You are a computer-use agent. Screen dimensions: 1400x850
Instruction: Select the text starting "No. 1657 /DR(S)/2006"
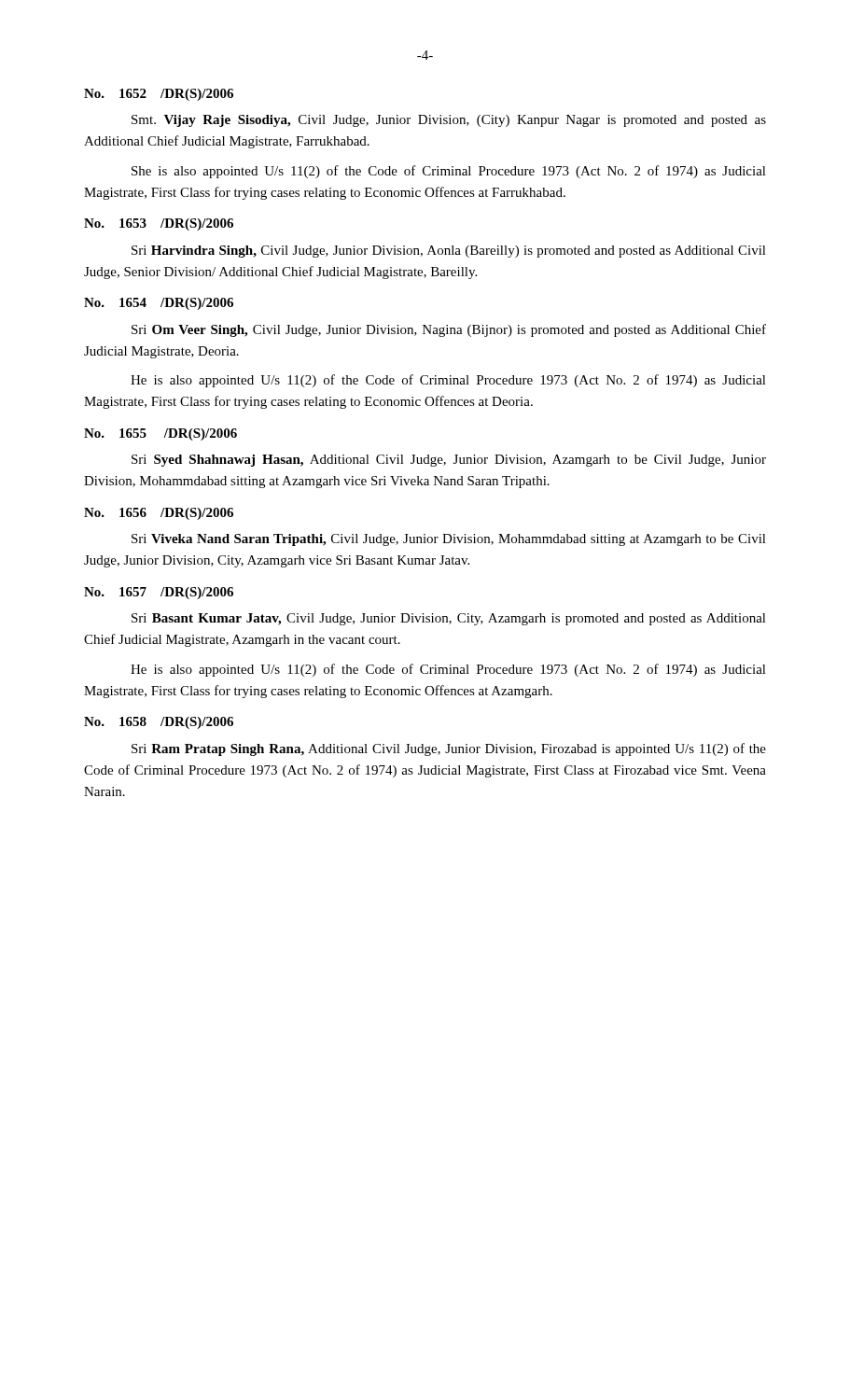[159, 591]
